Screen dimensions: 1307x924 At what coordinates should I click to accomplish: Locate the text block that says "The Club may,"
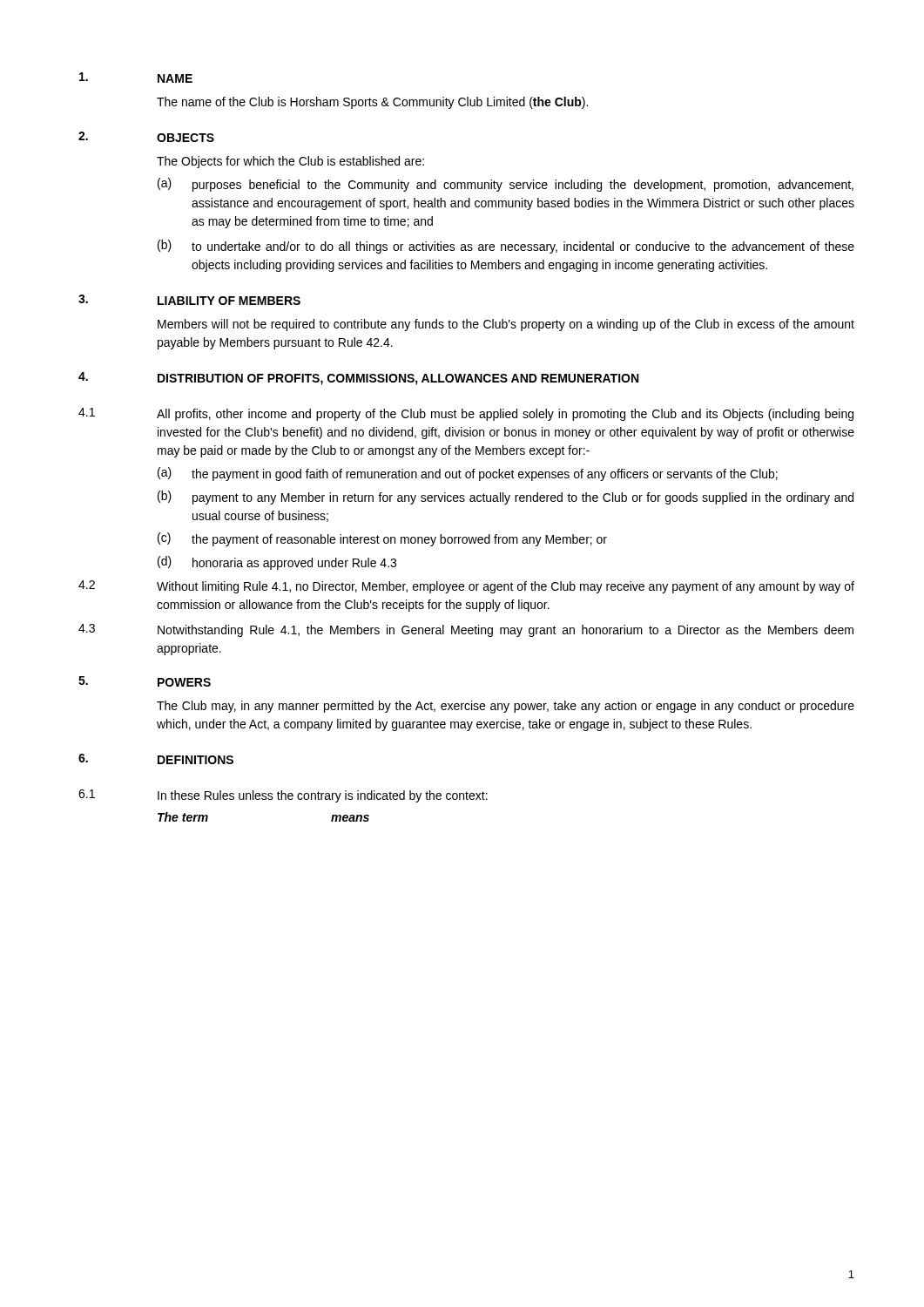[x=506, y=715]
